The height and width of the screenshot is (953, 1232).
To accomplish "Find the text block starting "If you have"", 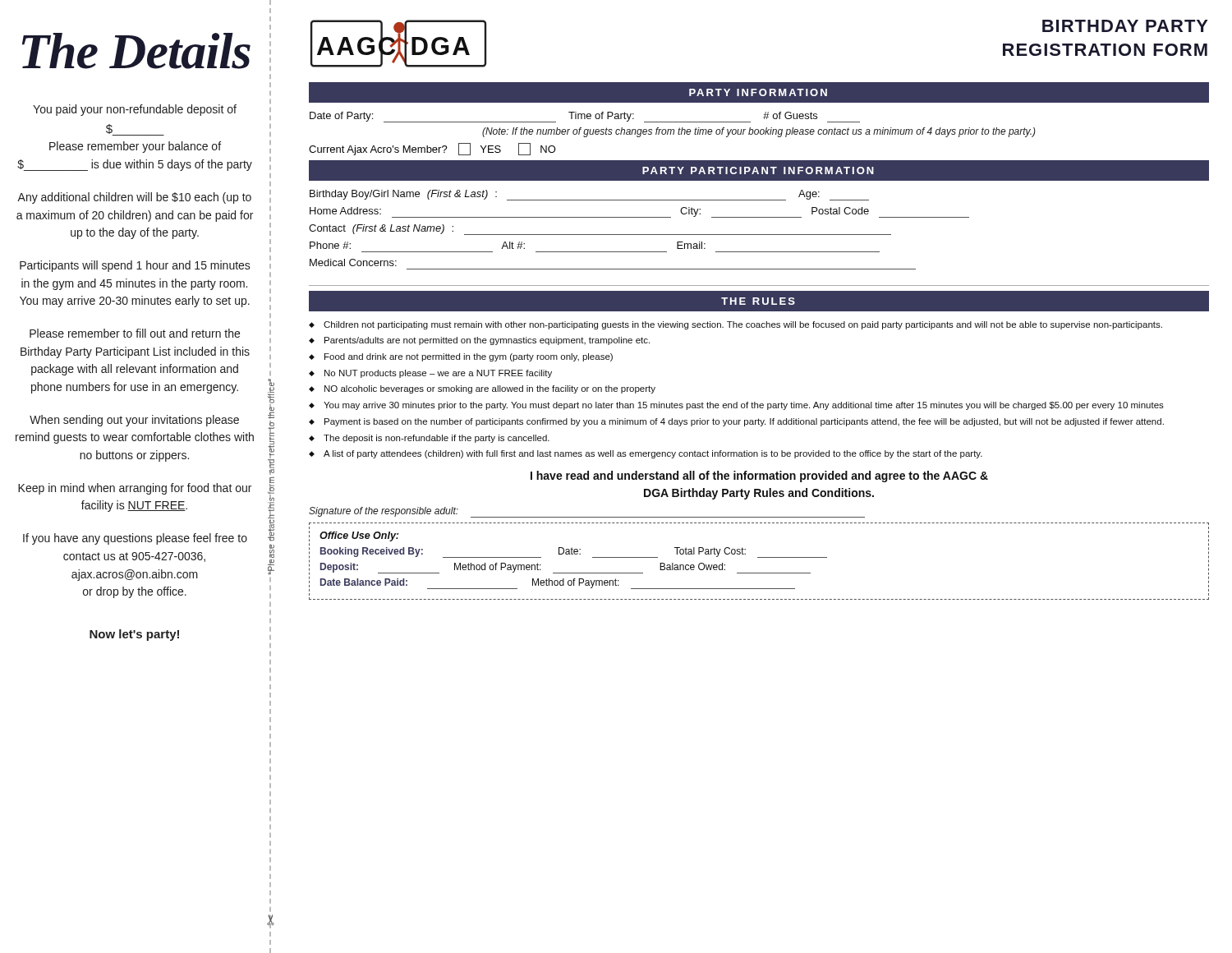I will coord(135,565).
